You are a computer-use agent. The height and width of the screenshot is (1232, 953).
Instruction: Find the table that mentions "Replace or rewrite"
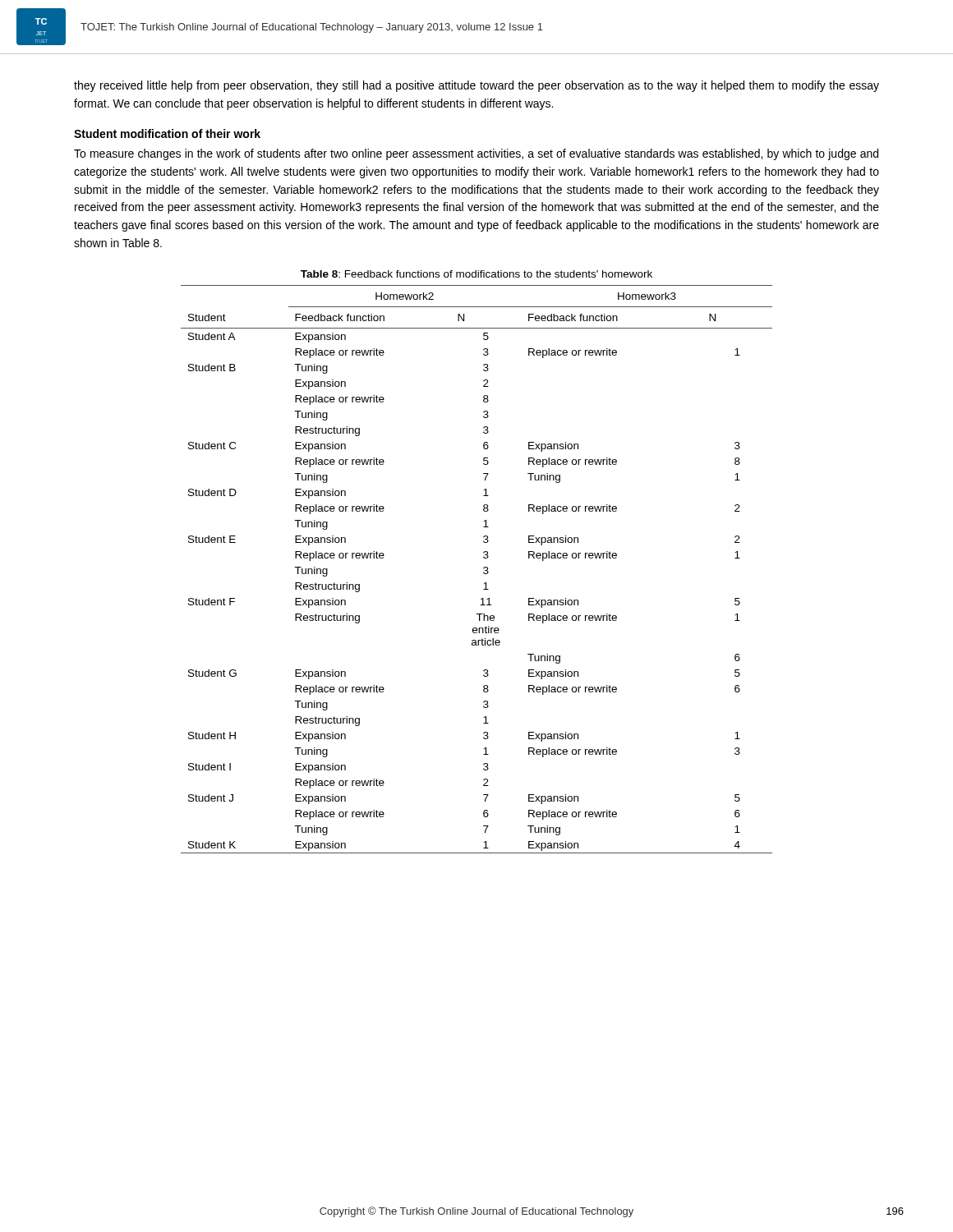coord(476,569)
